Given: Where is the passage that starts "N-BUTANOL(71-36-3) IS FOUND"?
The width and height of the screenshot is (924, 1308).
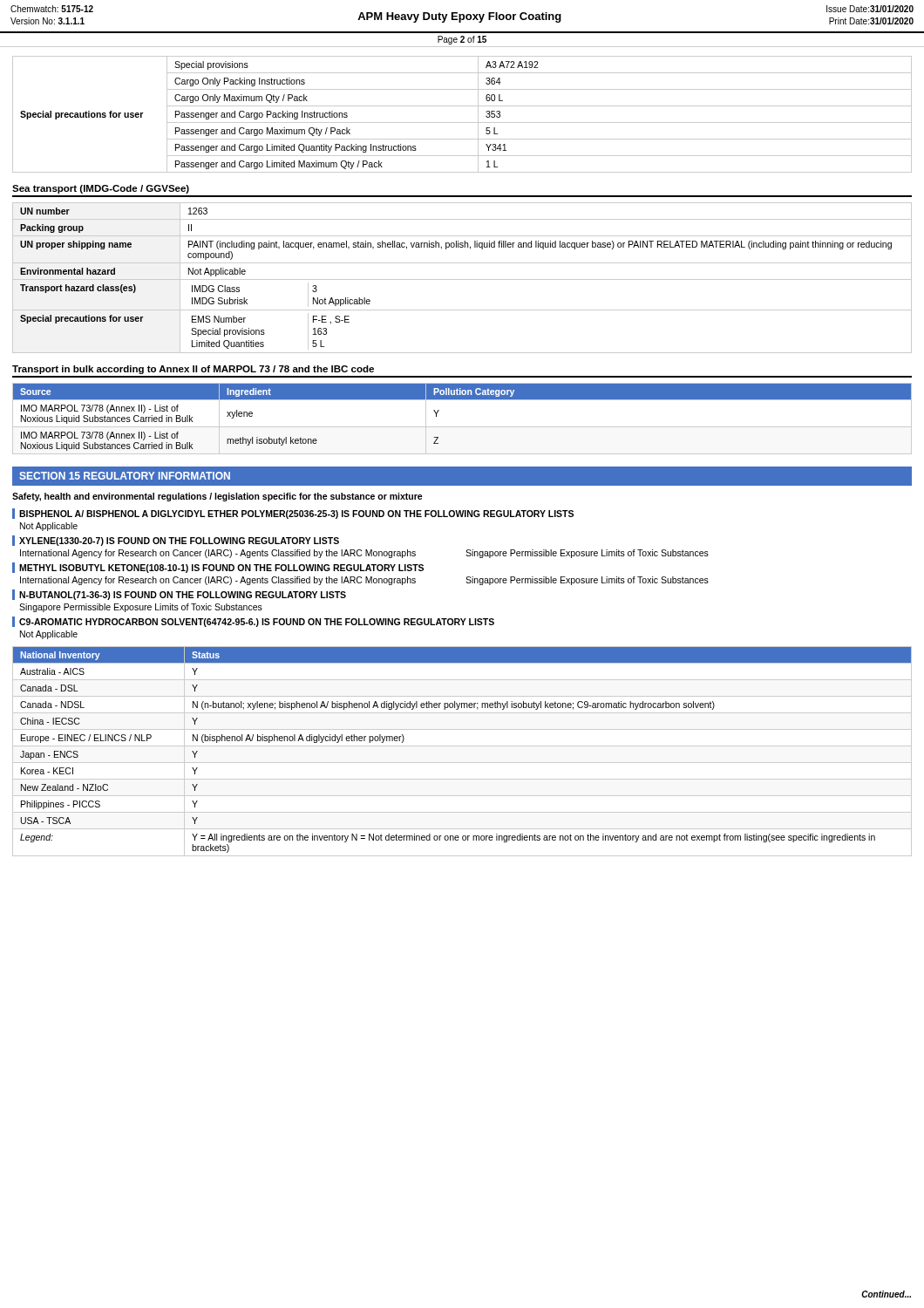Looking at the screenshot, I should 179,595.
